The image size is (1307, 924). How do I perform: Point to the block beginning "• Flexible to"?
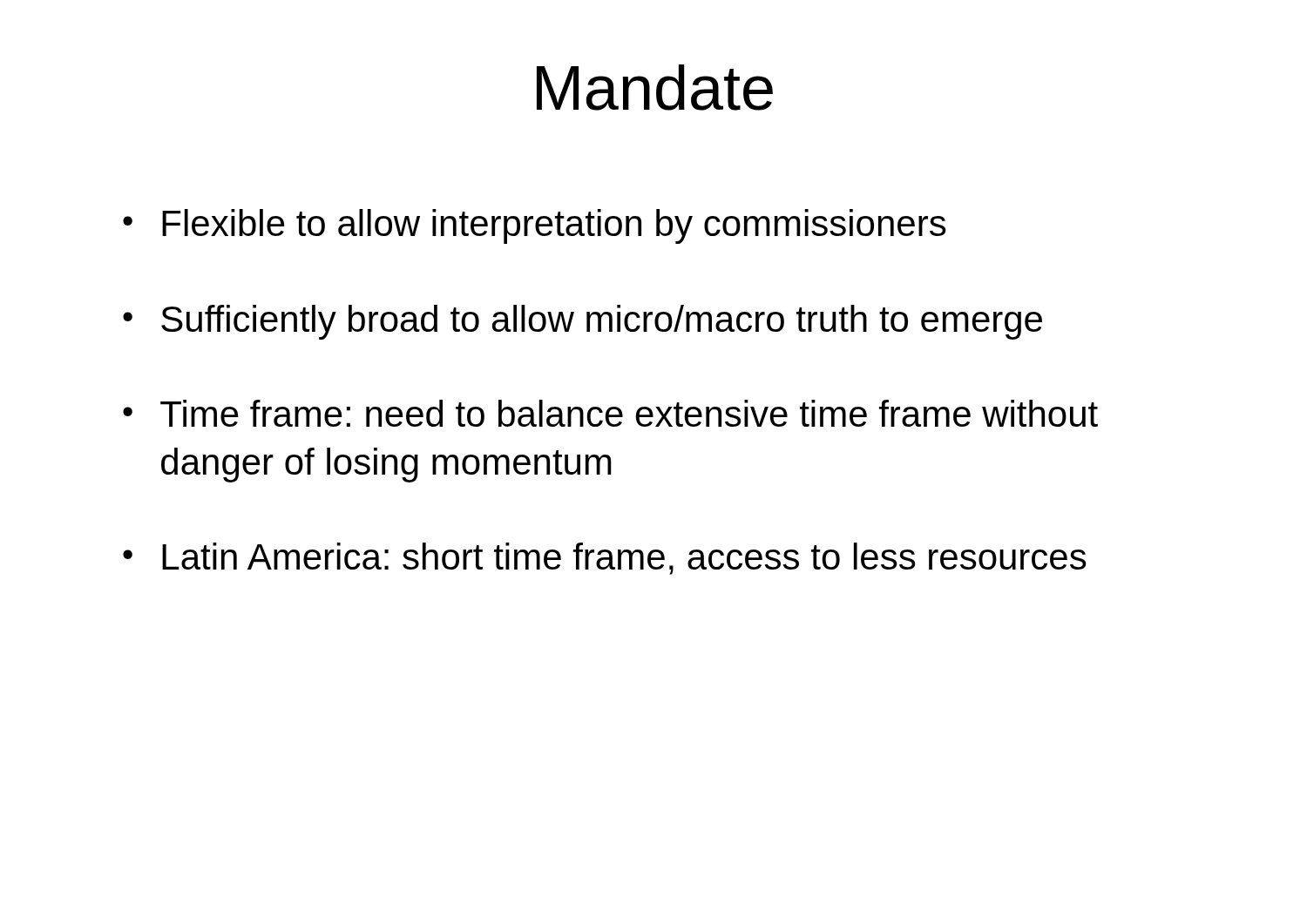click(534, 224)
